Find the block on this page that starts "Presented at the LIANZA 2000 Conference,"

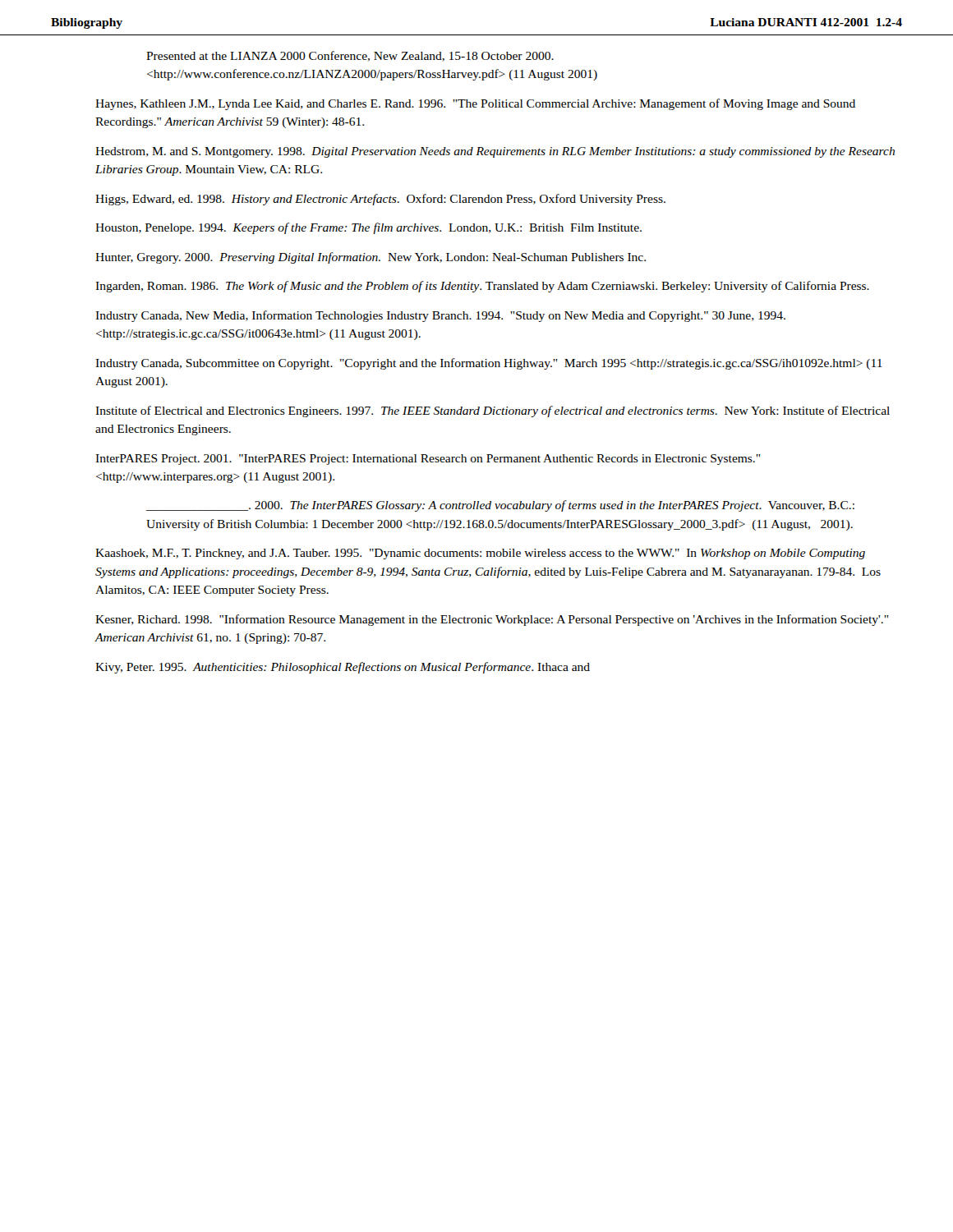point(372,65)
